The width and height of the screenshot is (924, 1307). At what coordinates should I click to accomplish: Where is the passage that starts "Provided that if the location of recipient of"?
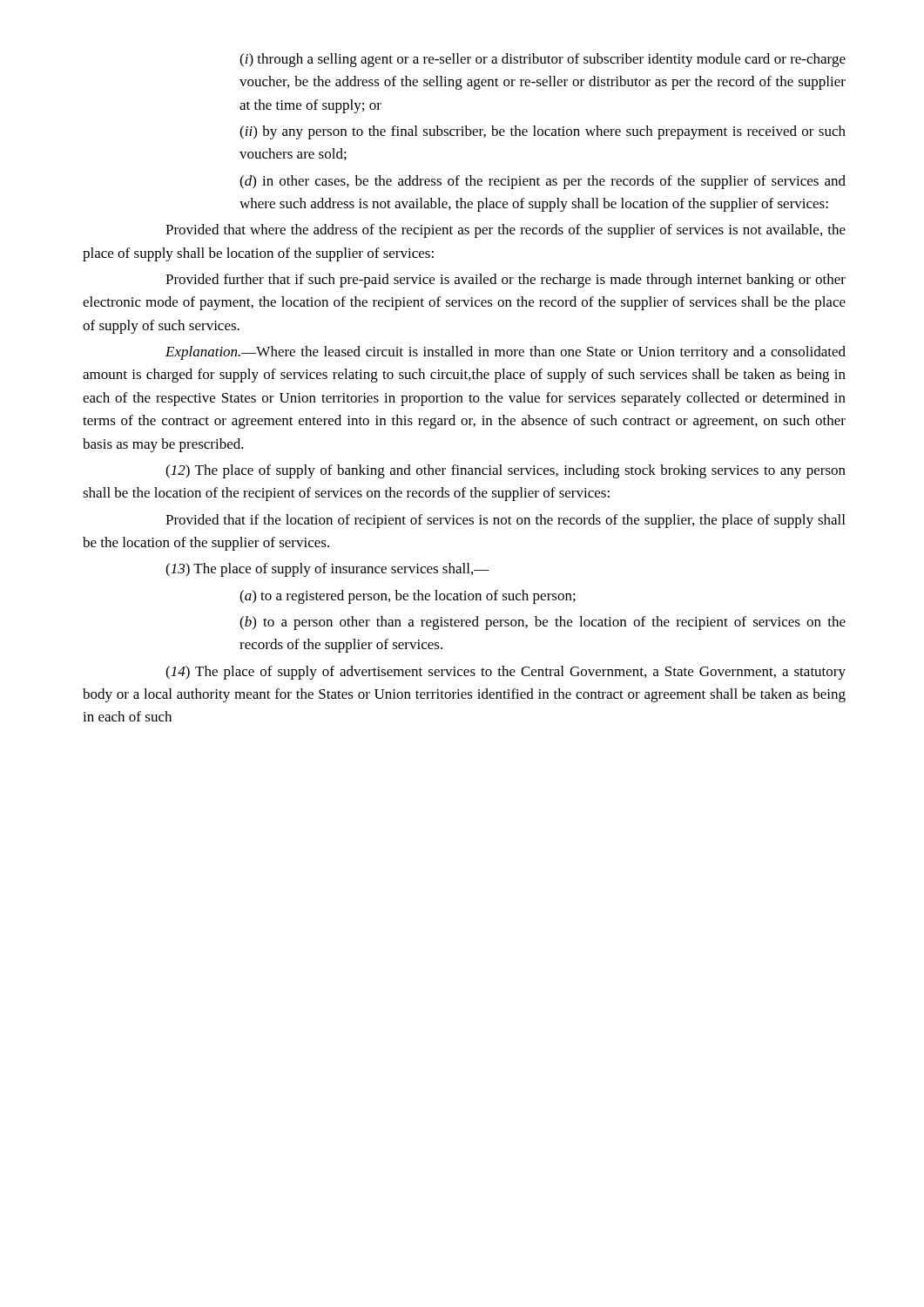464,531
